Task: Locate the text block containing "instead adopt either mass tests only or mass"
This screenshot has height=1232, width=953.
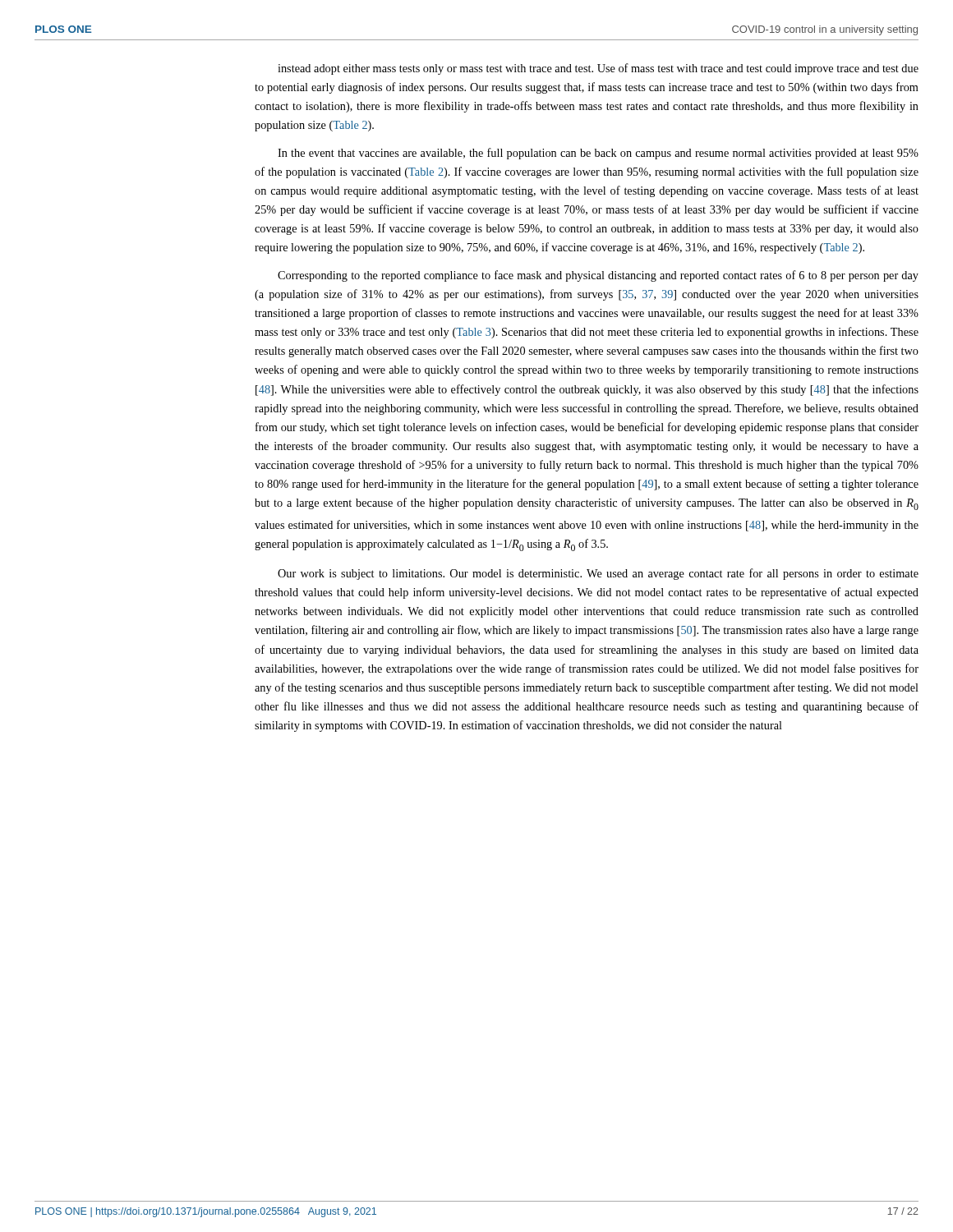Action: (x=587, y=397)
